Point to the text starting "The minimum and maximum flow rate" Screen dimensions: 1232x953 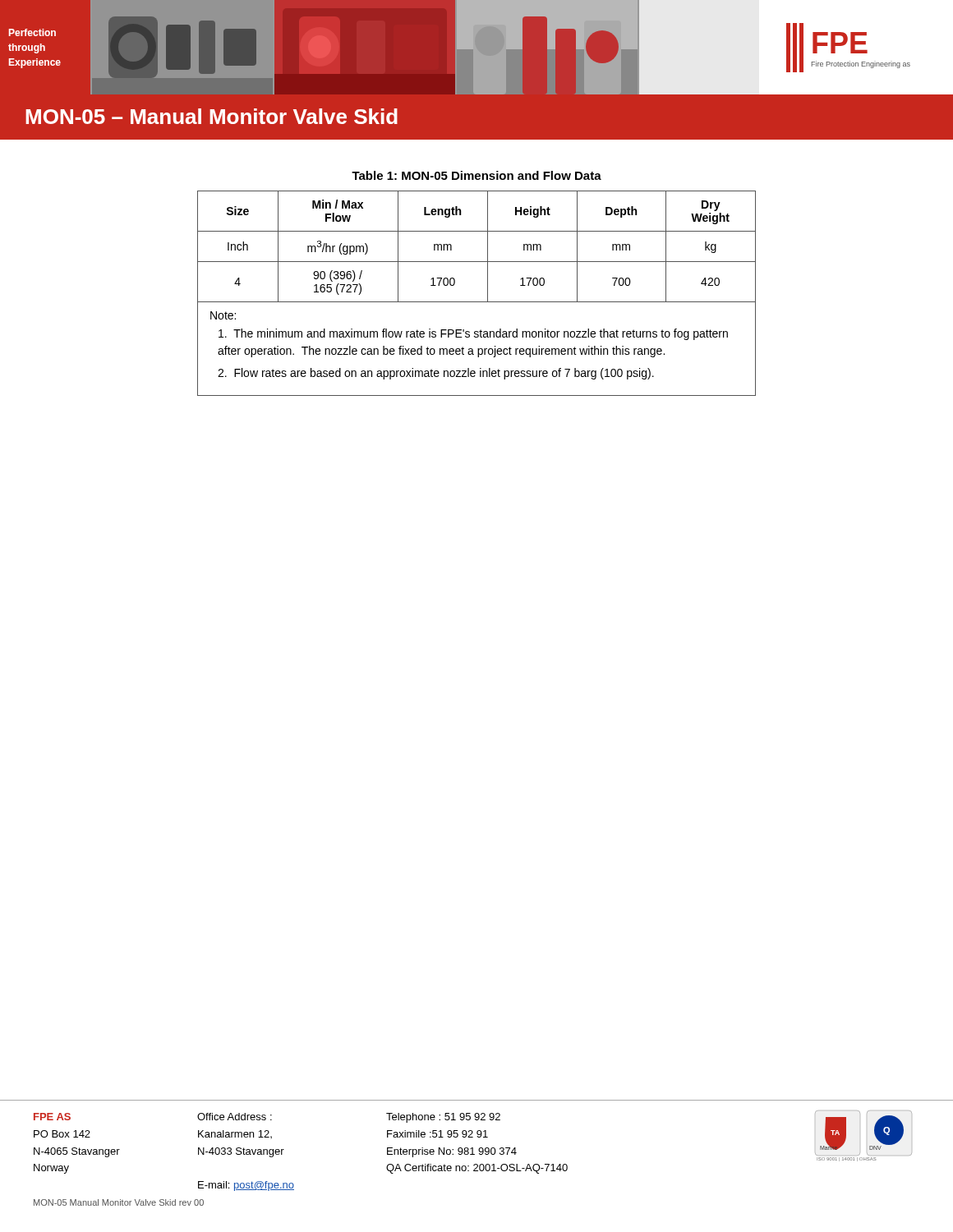tap(473, 342)
